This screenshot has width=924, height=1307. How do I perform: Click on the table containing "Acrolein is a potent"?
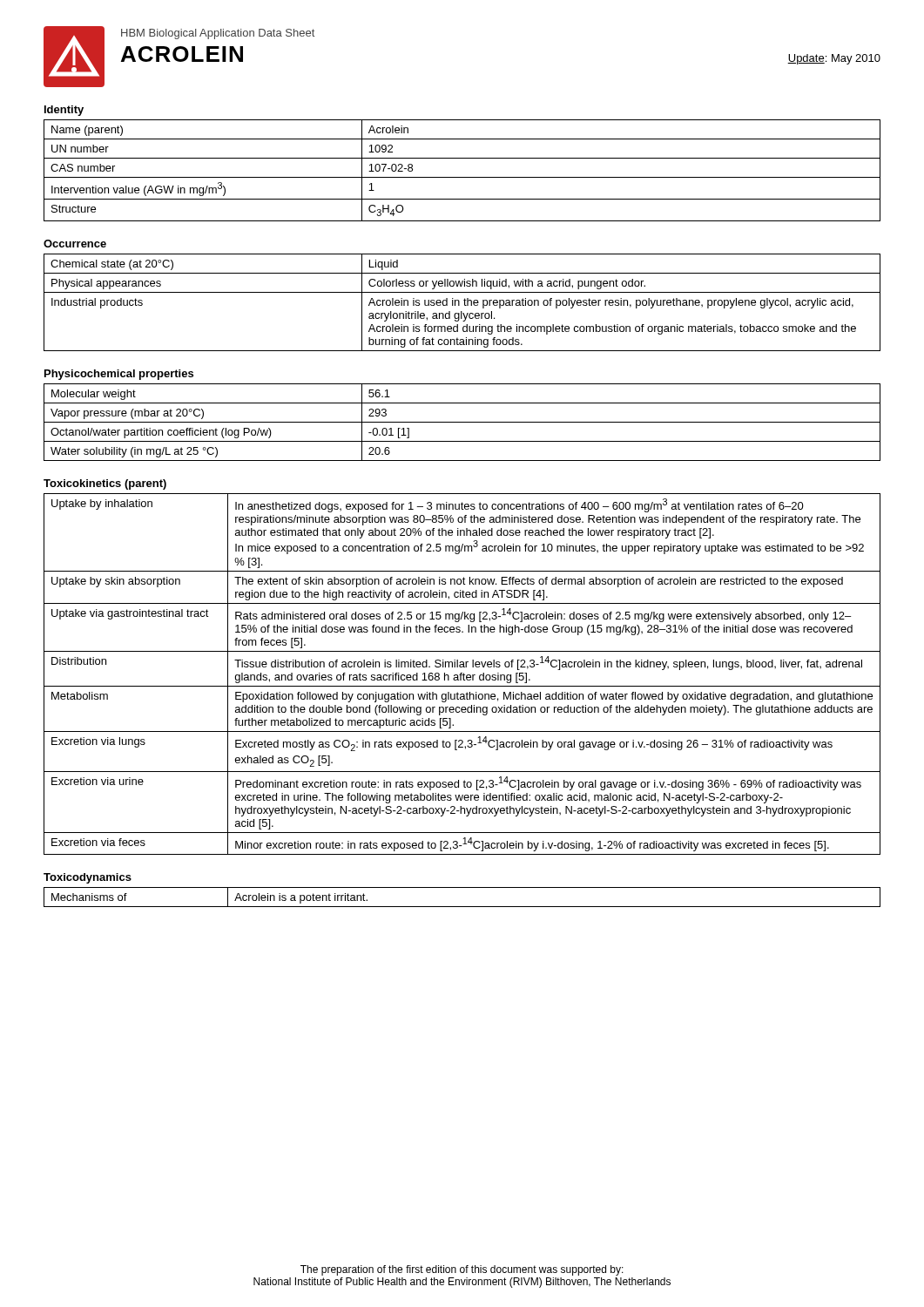pyautogui.click(x=462, y=897)
